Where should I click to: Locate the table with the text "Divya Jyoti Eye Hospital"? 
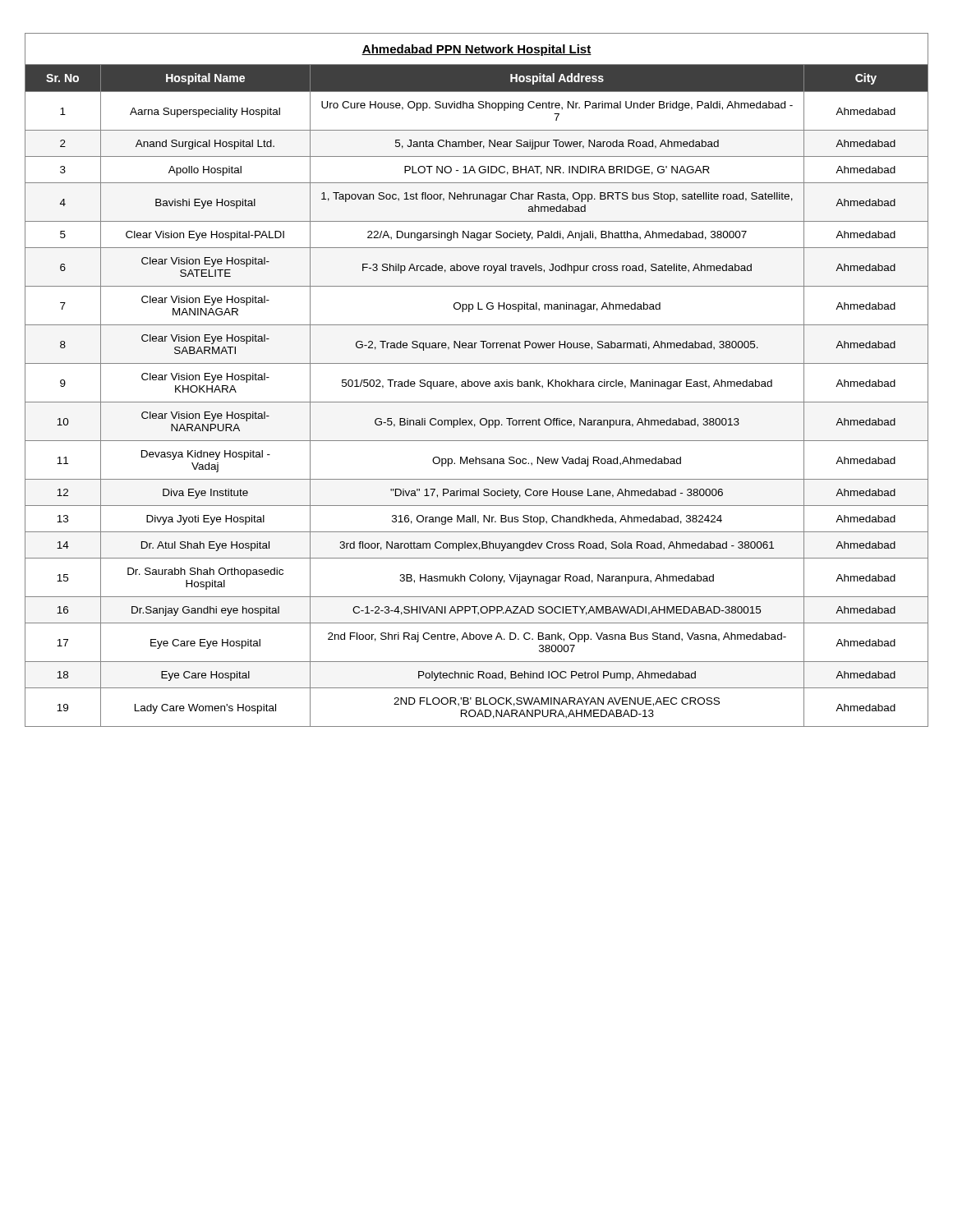[x=476, y=395]
